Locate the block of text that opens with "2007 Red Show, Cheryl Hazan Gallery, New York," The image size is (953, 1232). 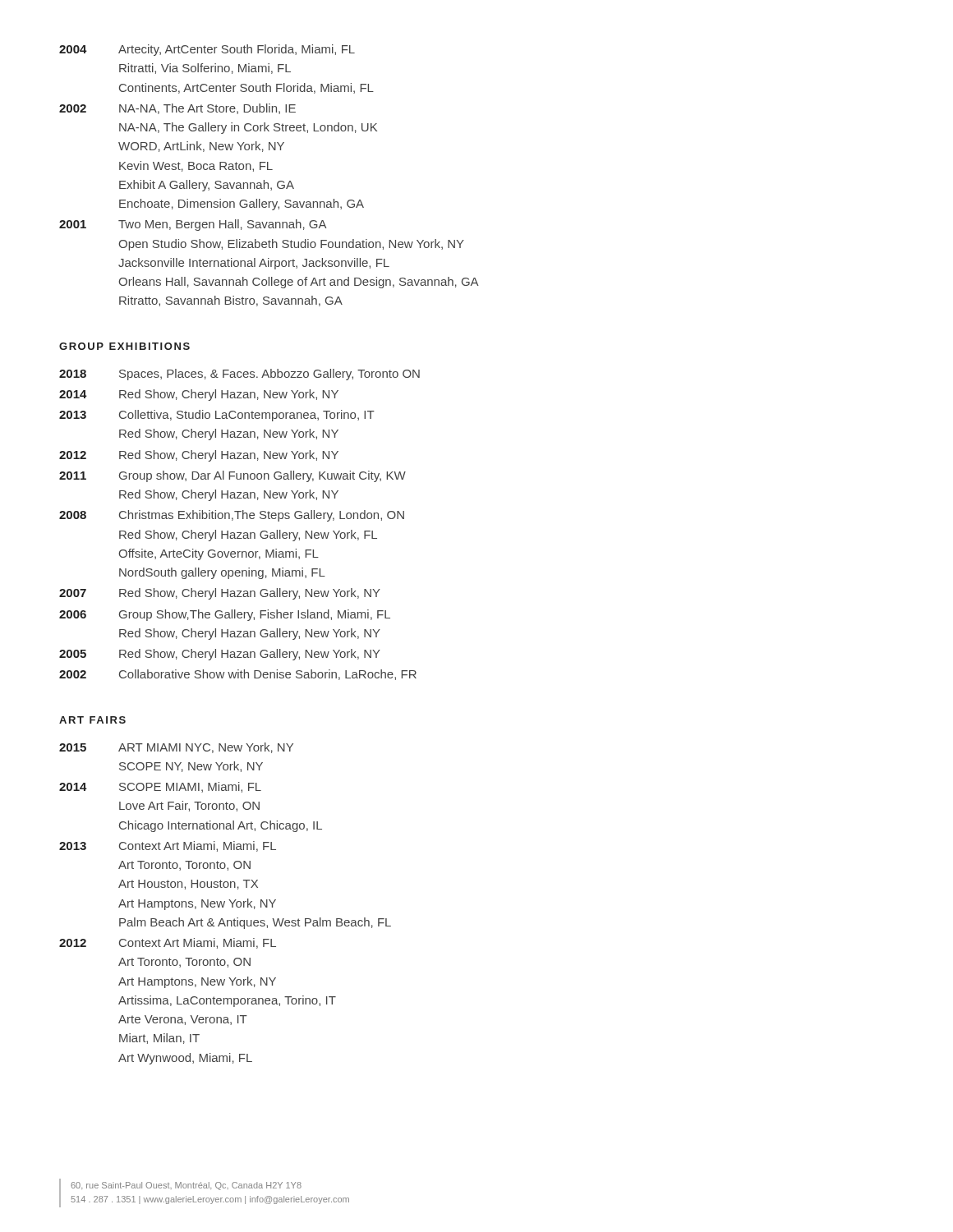(220, 594)
